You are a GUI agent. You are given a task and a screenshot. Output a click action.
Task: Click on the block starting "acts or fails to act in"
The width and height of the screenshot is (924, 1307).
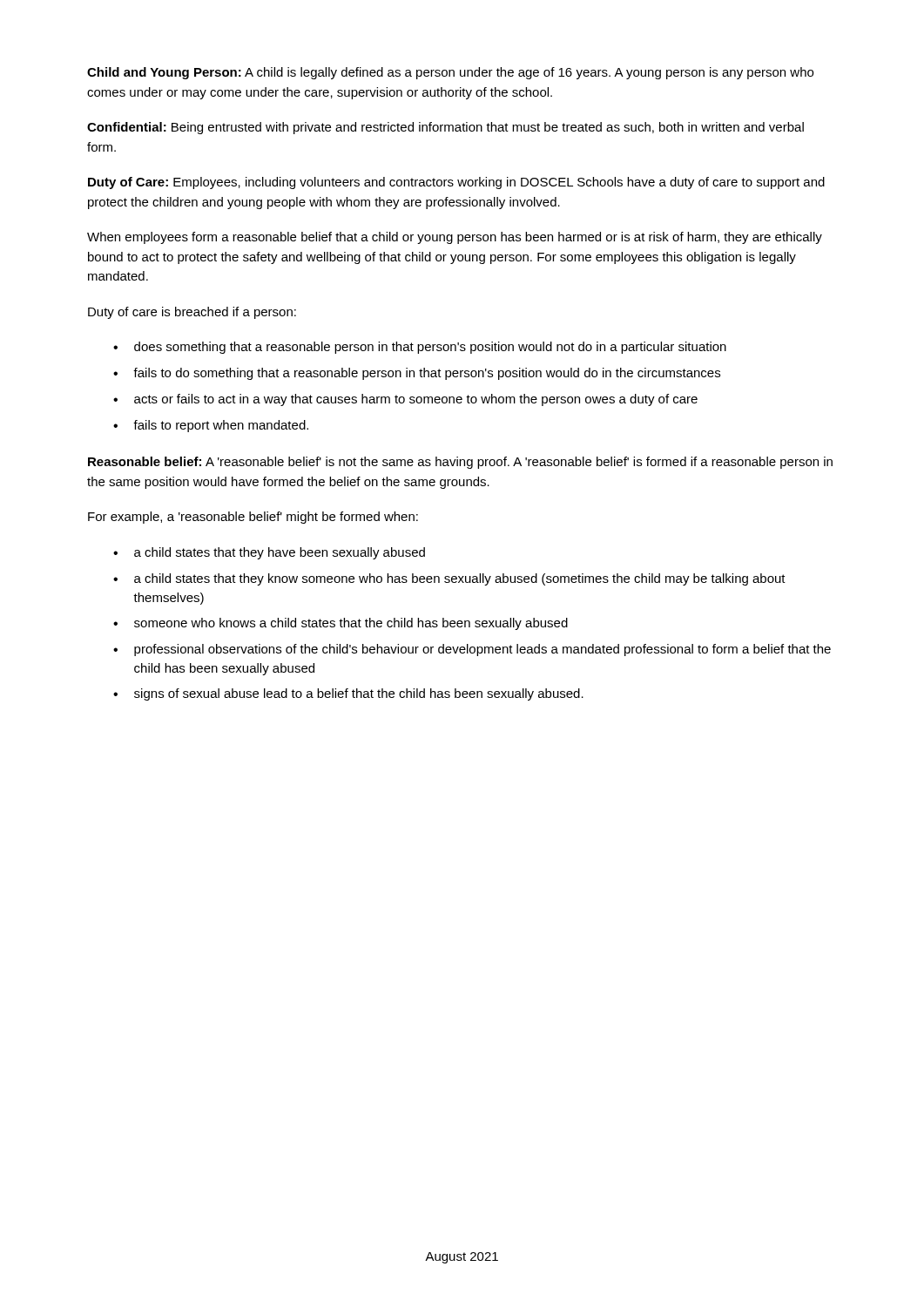416,399
